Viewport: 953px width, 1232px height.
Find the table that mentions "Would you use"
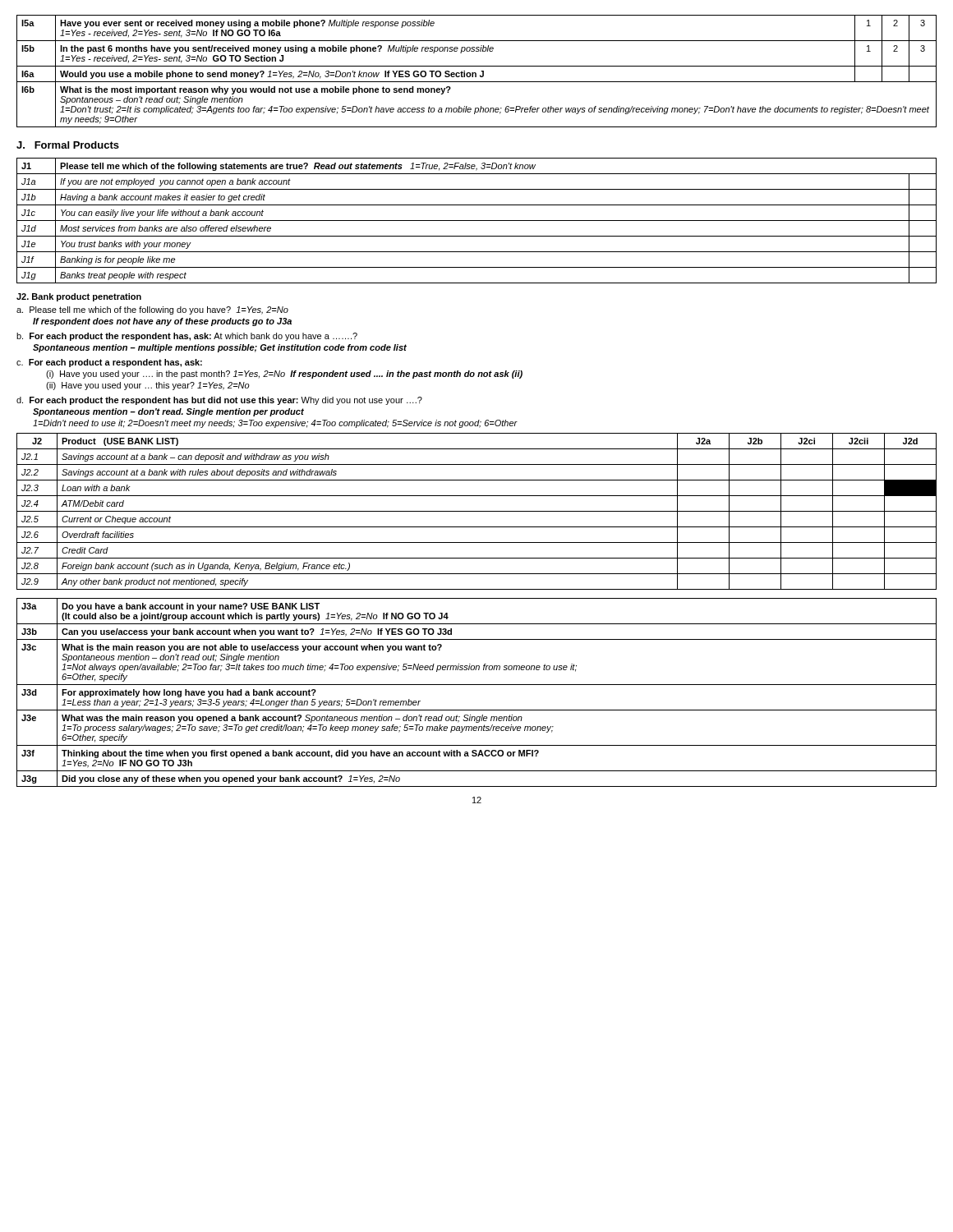pyautogui.click(x=476, y=71)
